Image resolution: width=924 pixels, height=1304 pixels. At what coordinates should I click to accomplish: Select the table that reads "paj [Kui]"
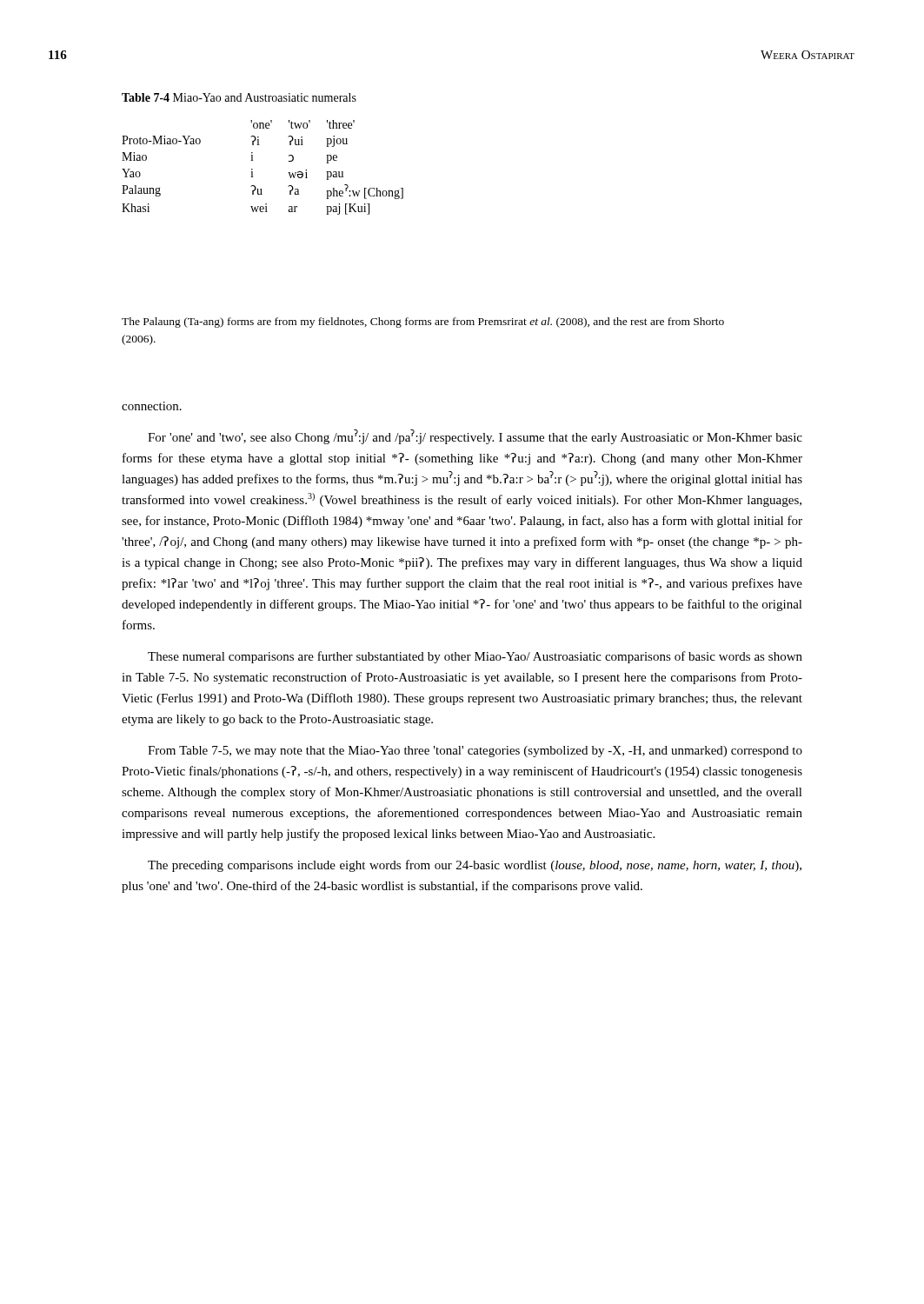pos(461,167)
